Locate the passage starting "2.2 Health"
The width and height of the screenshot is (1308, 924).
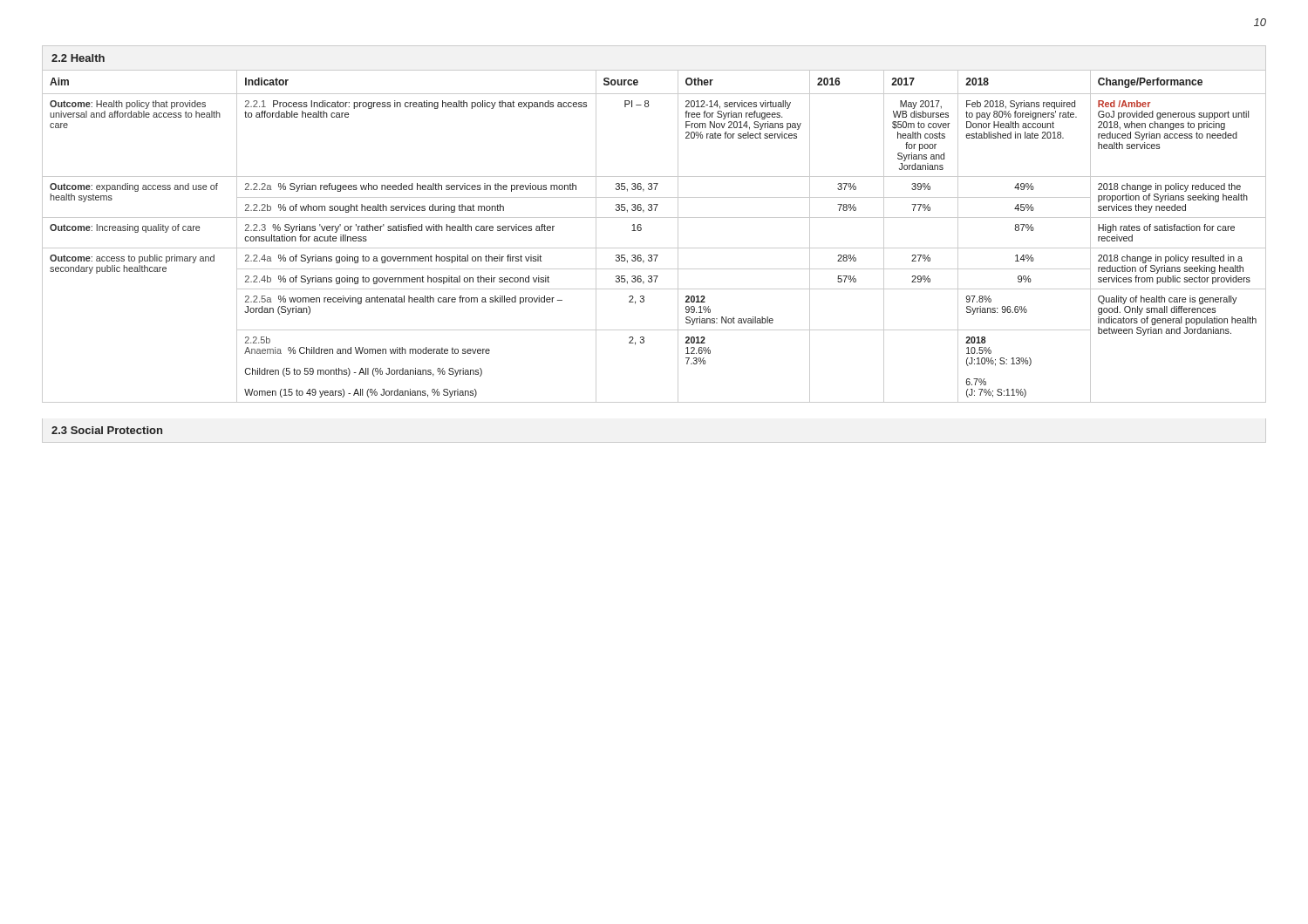[78, 58]
